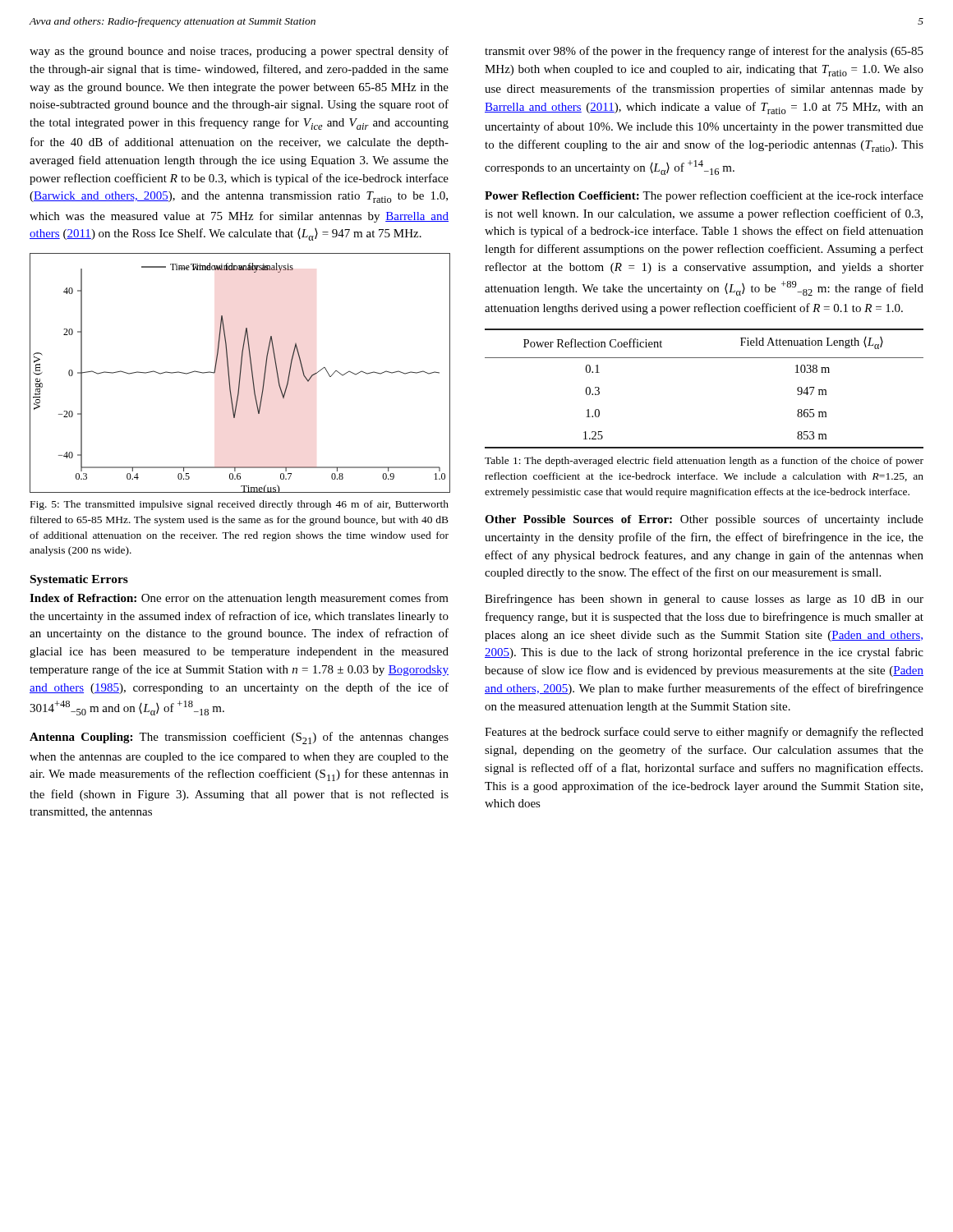The height and width of the screenshot is (1232, 953).
Task: Point to the element starting "way as the"
Action: (239, 144)
